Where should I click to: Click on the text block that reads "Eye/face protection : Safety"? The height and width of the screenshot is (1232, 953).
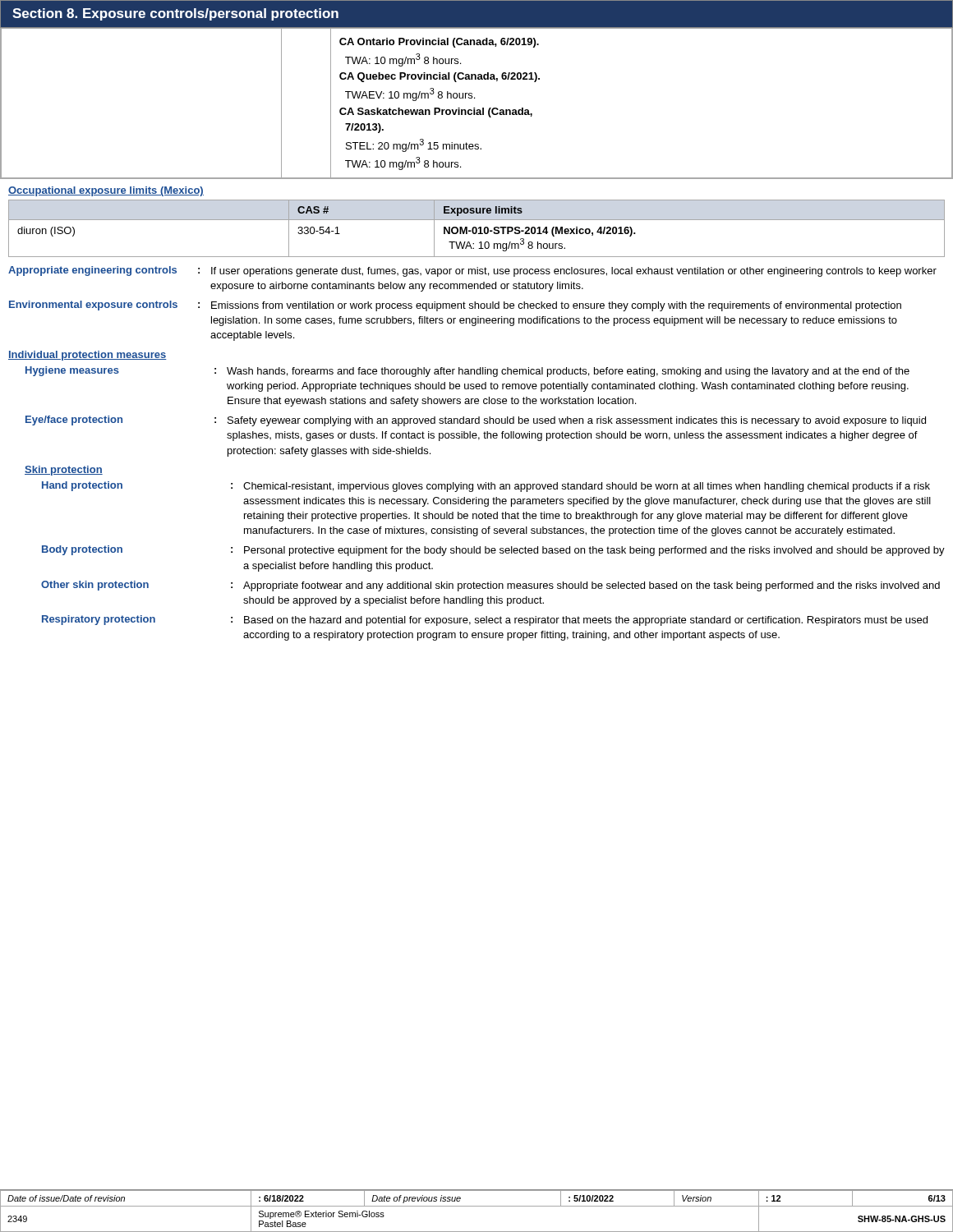(x=476, y=436)
